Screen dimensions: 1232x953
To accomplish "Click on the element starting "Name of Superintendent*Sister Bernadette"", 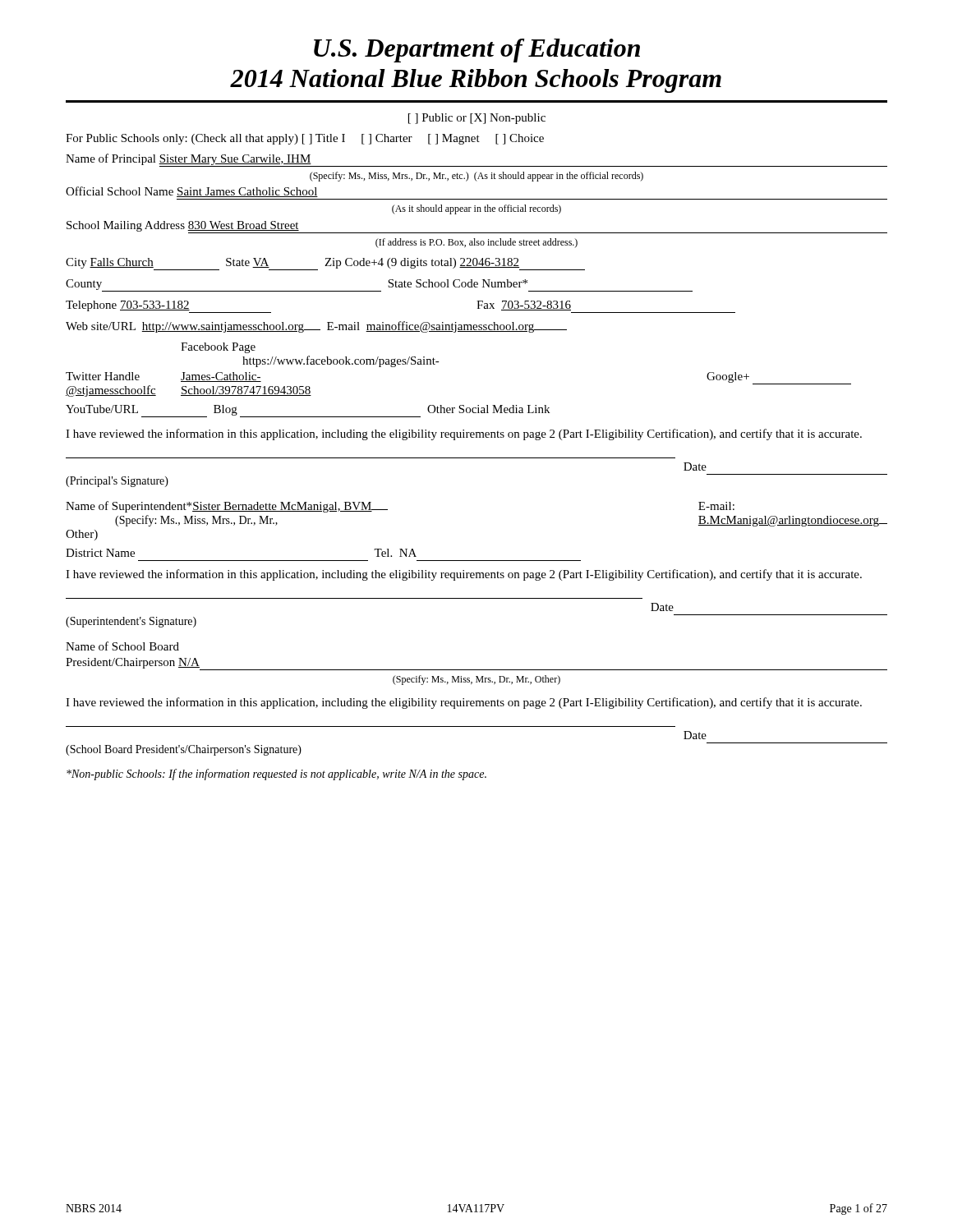I will [x=258, y=506].
